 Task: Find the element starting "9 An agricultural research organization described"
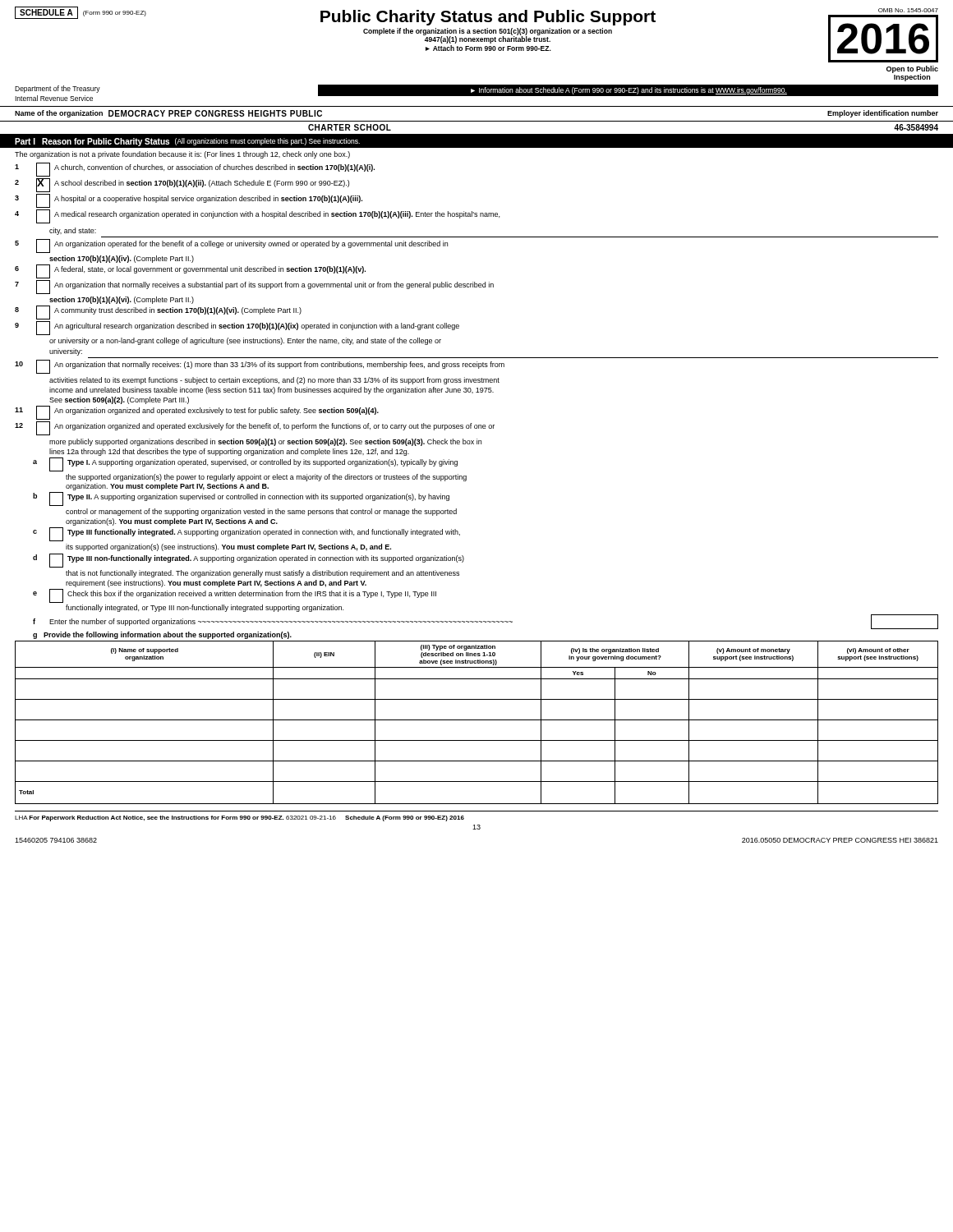pos(237,328)
